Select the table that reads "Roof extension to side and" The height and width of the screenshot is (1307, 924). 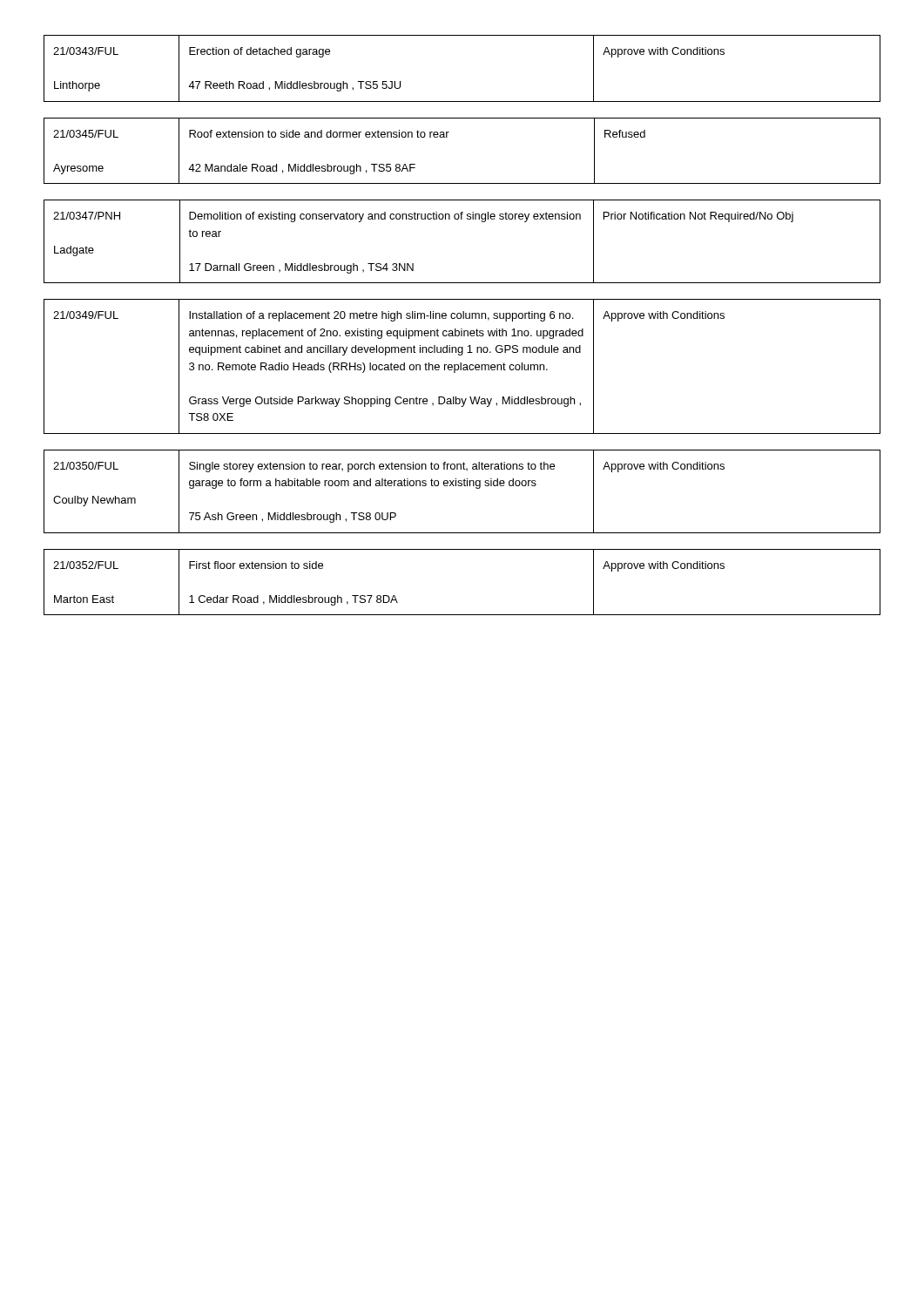462,151
